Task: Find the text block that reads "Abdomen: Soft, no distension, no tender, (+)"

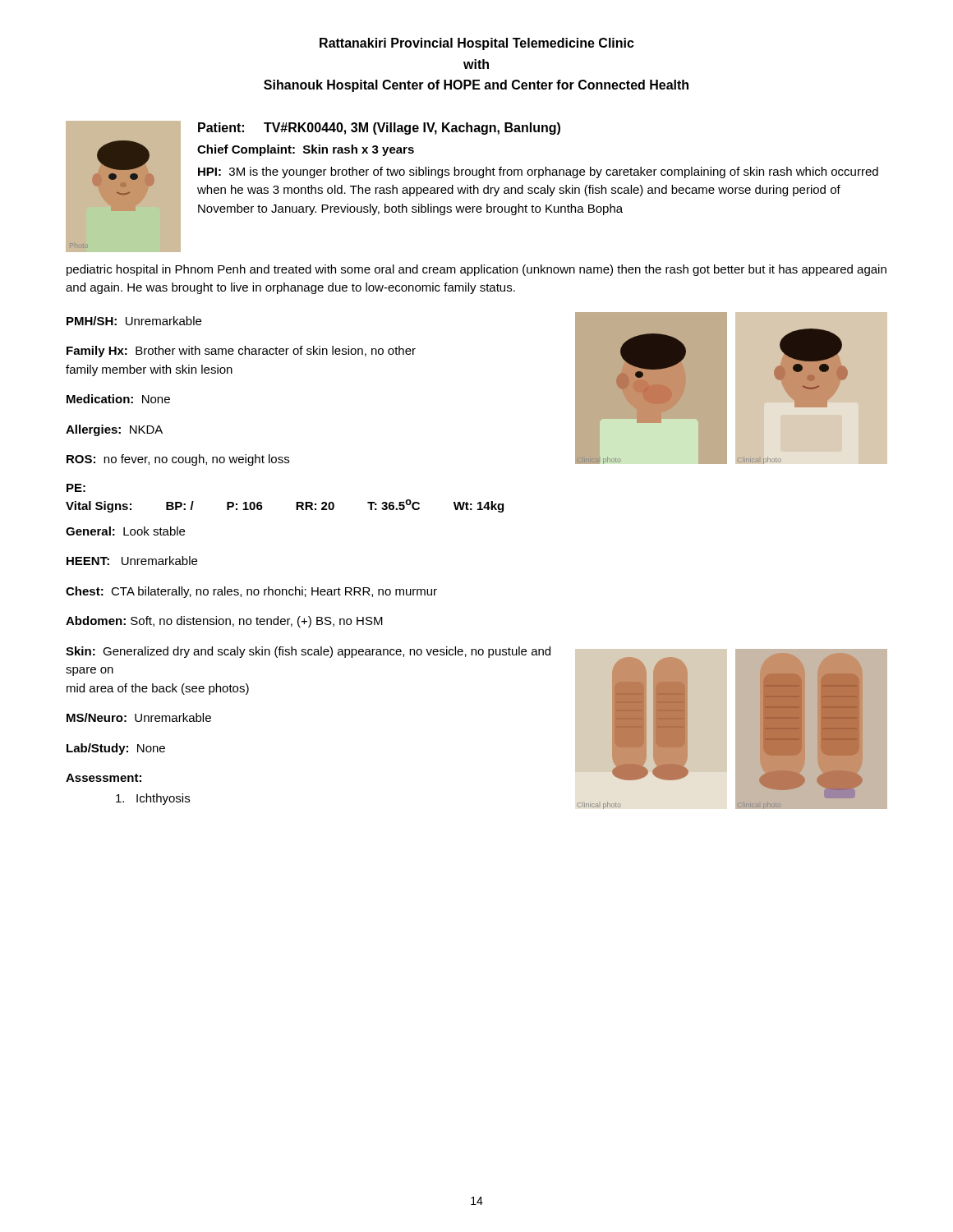Action: pyautogui.click(x=224, y=621)
